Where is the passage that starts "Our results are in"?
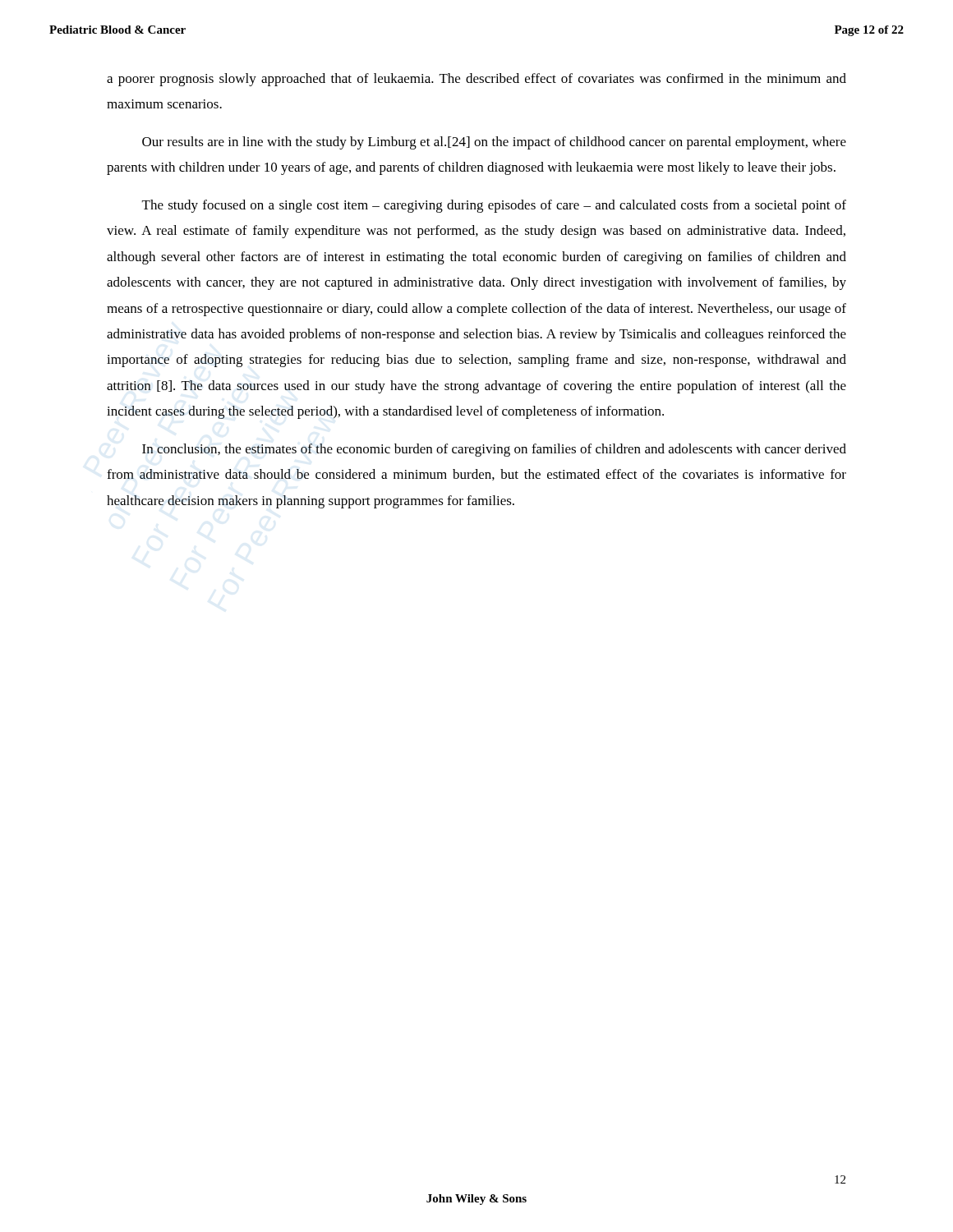This screenshot has width=953, height=1232. click(476, 155)
